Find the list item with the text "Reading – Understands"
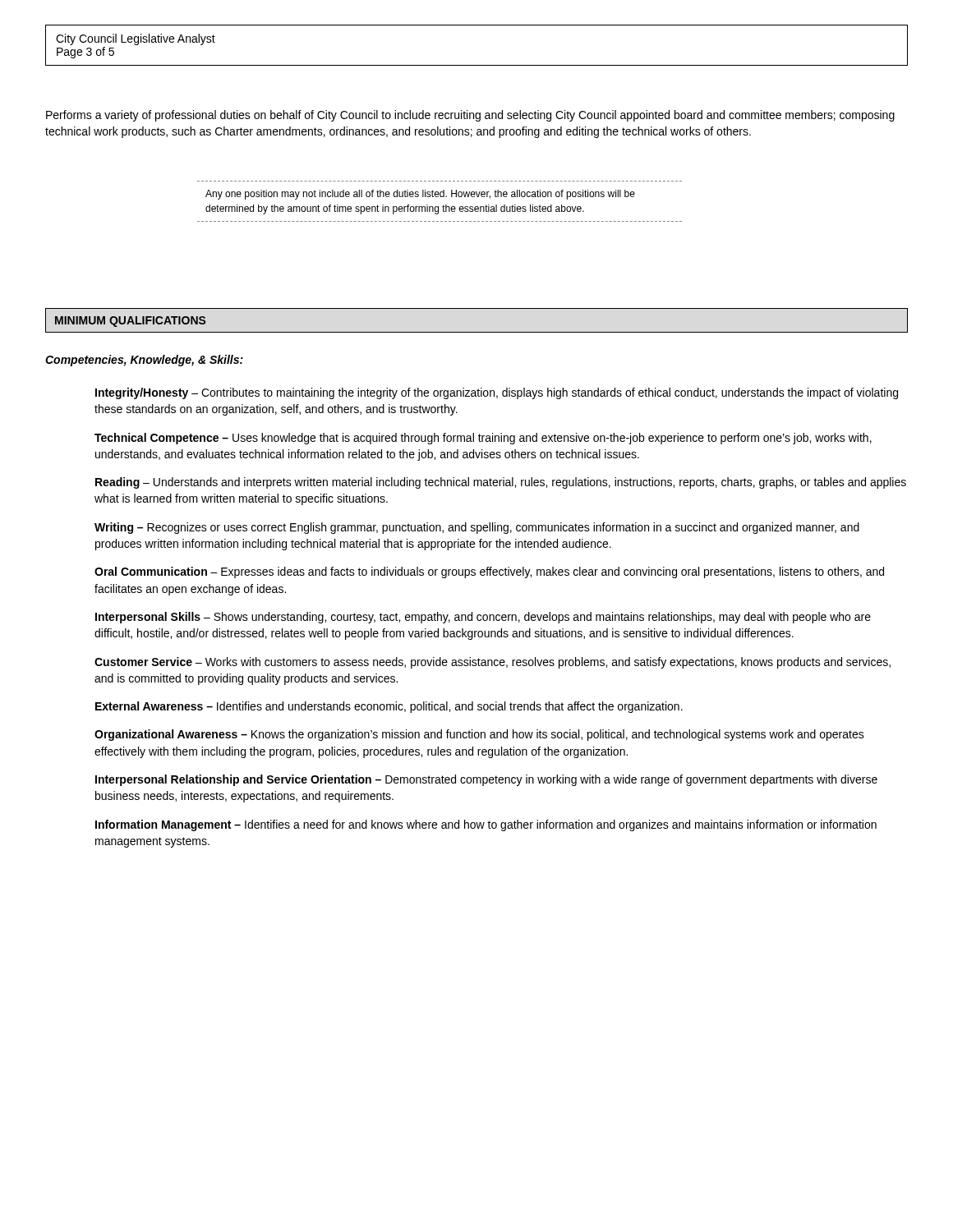Image resolution: width=953 pixels, height=1232 pixels. pos(476,491)
